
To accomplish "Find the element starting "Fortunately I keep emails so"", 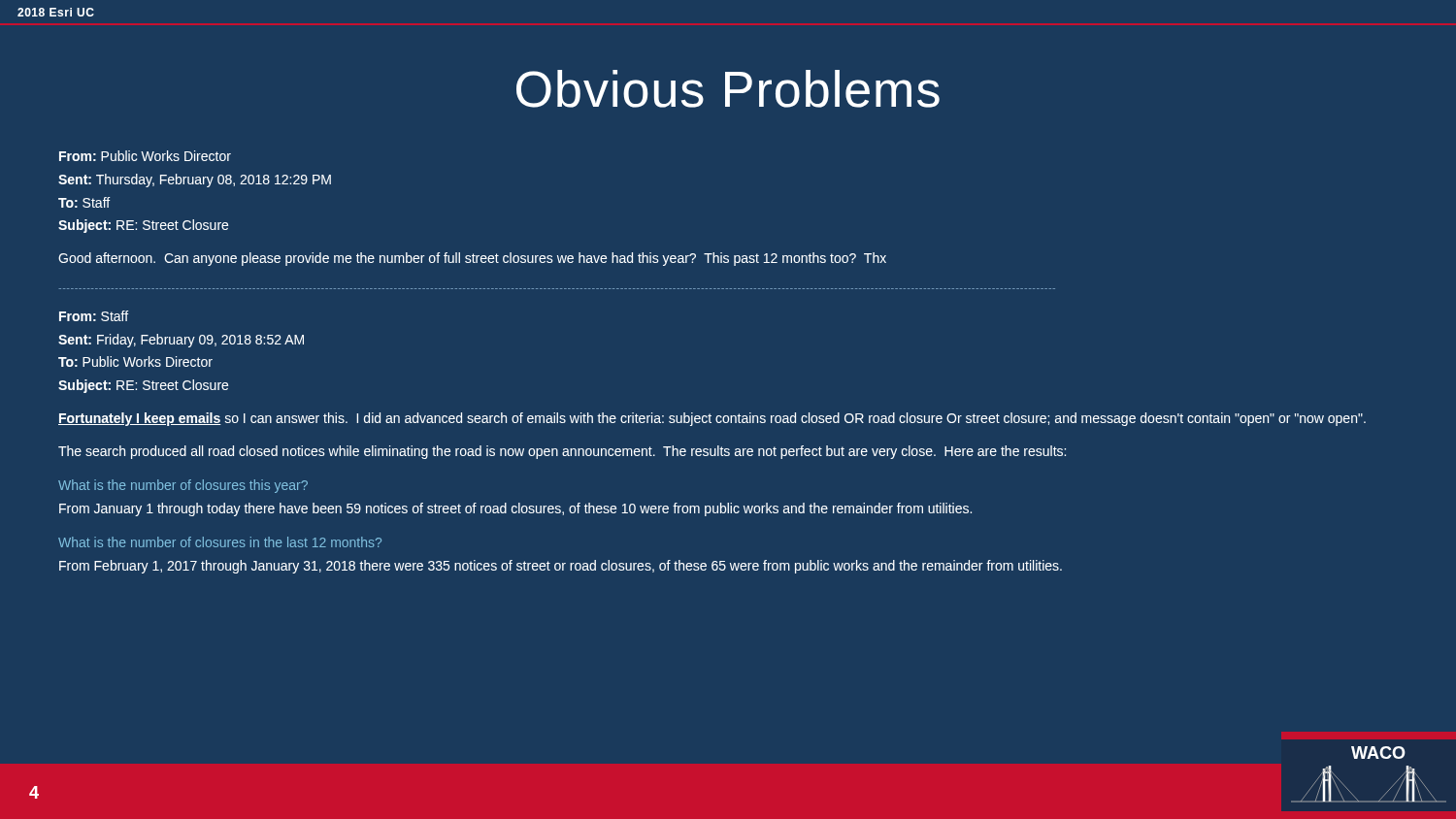I will pos(712,418).
